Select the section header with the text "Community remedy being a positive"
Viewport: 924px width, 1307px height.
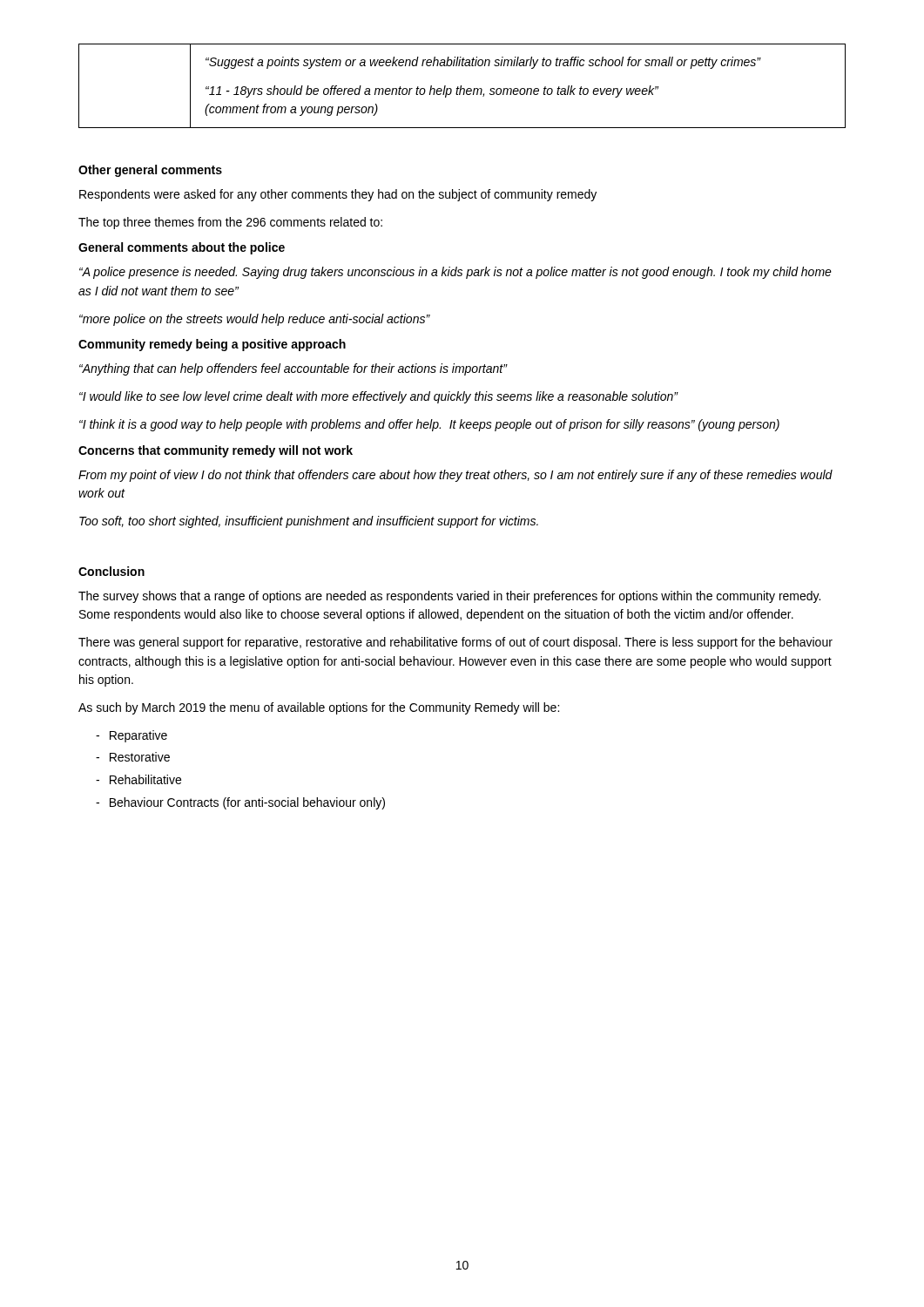pyautogui.click(x=212, y=345)
